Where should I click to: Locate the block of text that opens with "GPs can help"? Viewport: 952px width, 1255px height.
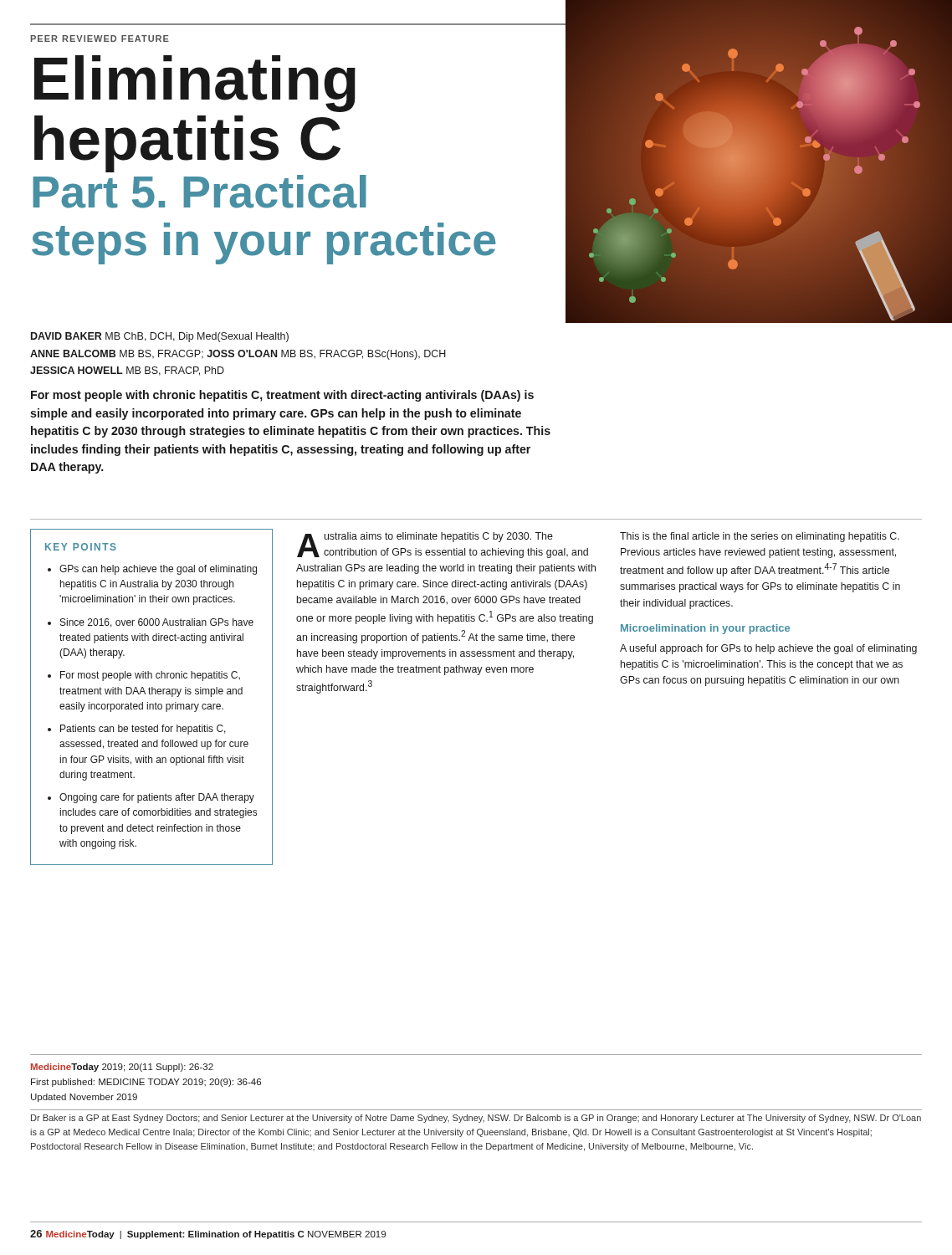click(x=158, y=584)
